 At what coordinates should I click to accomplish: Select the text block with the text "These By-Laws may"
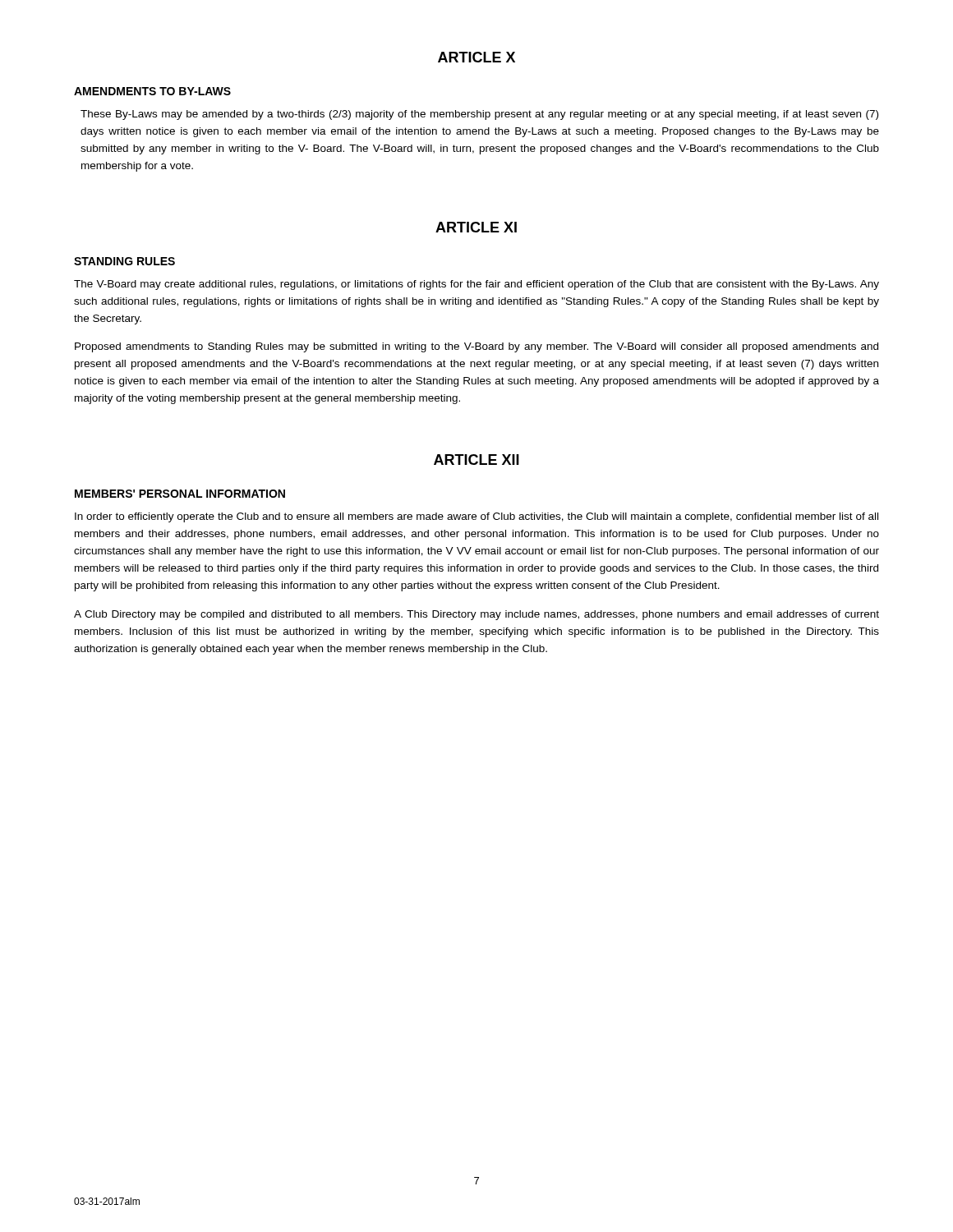click(x=480, y=140)
